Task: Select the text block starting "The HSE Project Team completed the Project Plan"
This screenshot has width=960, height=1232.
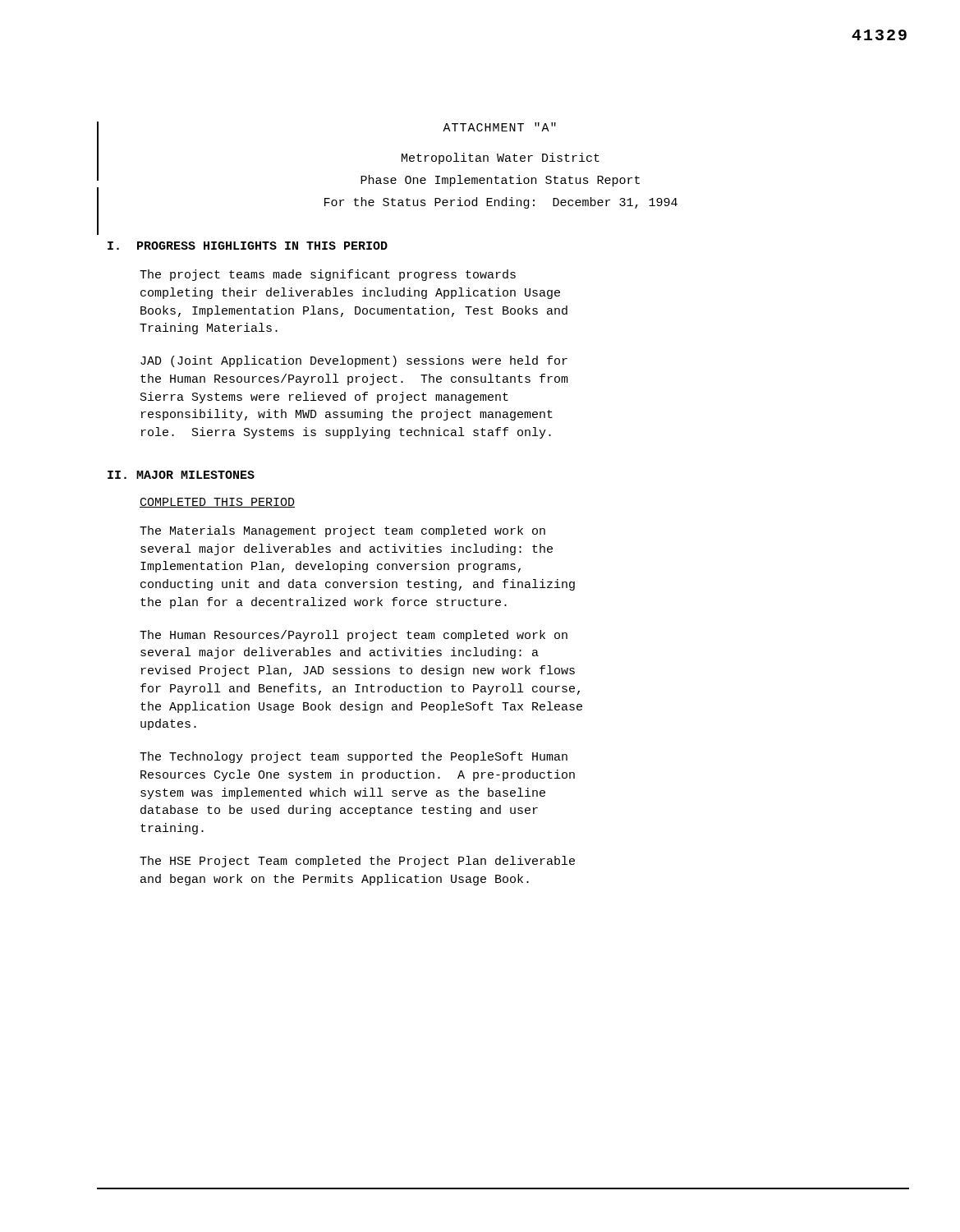Action: pos(358,871)
